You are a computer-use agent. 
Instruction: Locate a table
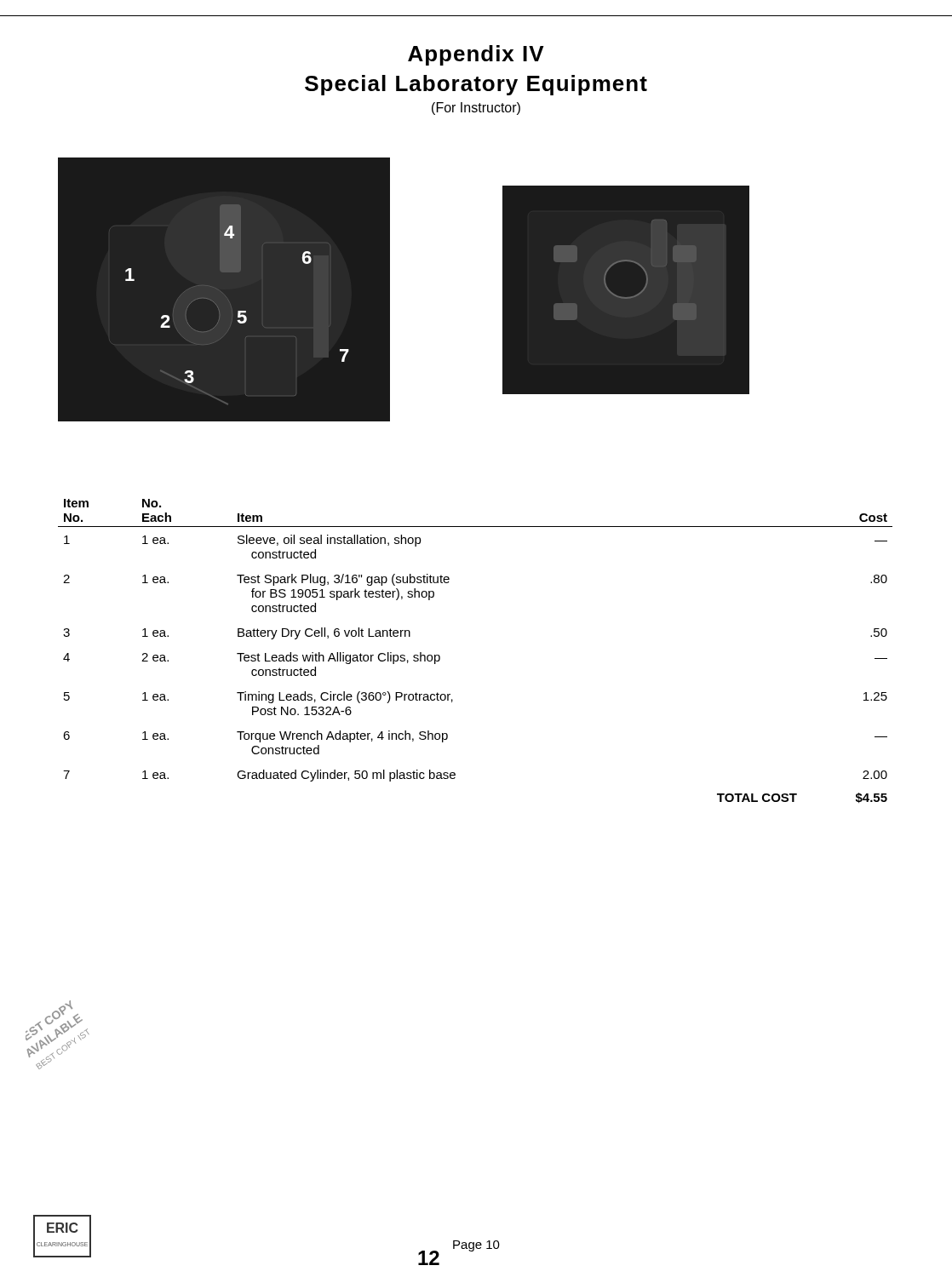click(x=475, y=652)
